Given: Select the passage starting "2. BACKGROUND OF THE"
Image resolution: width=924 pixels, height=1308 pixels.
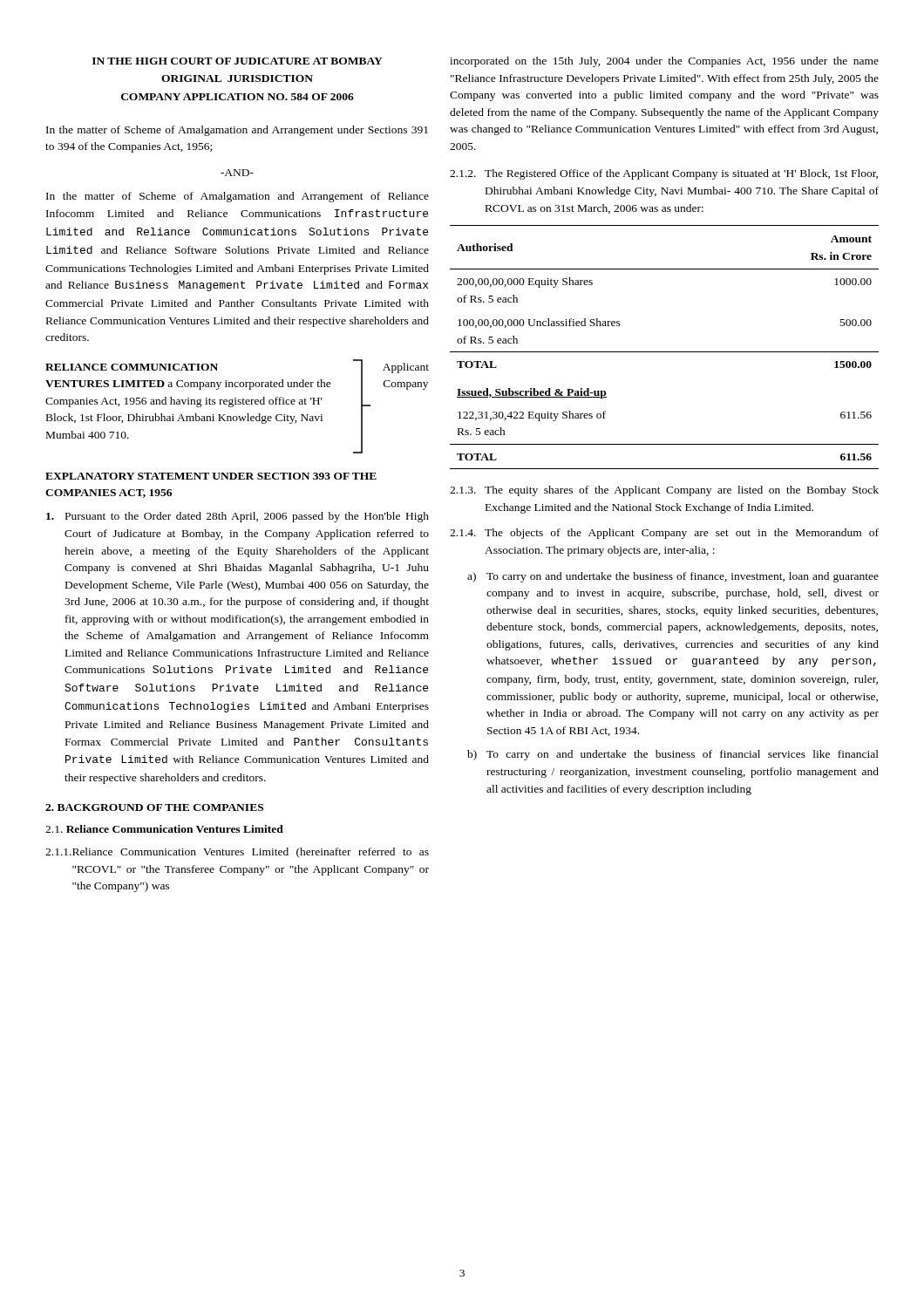Looking at the screenshot, I should [x=155, y=807].
